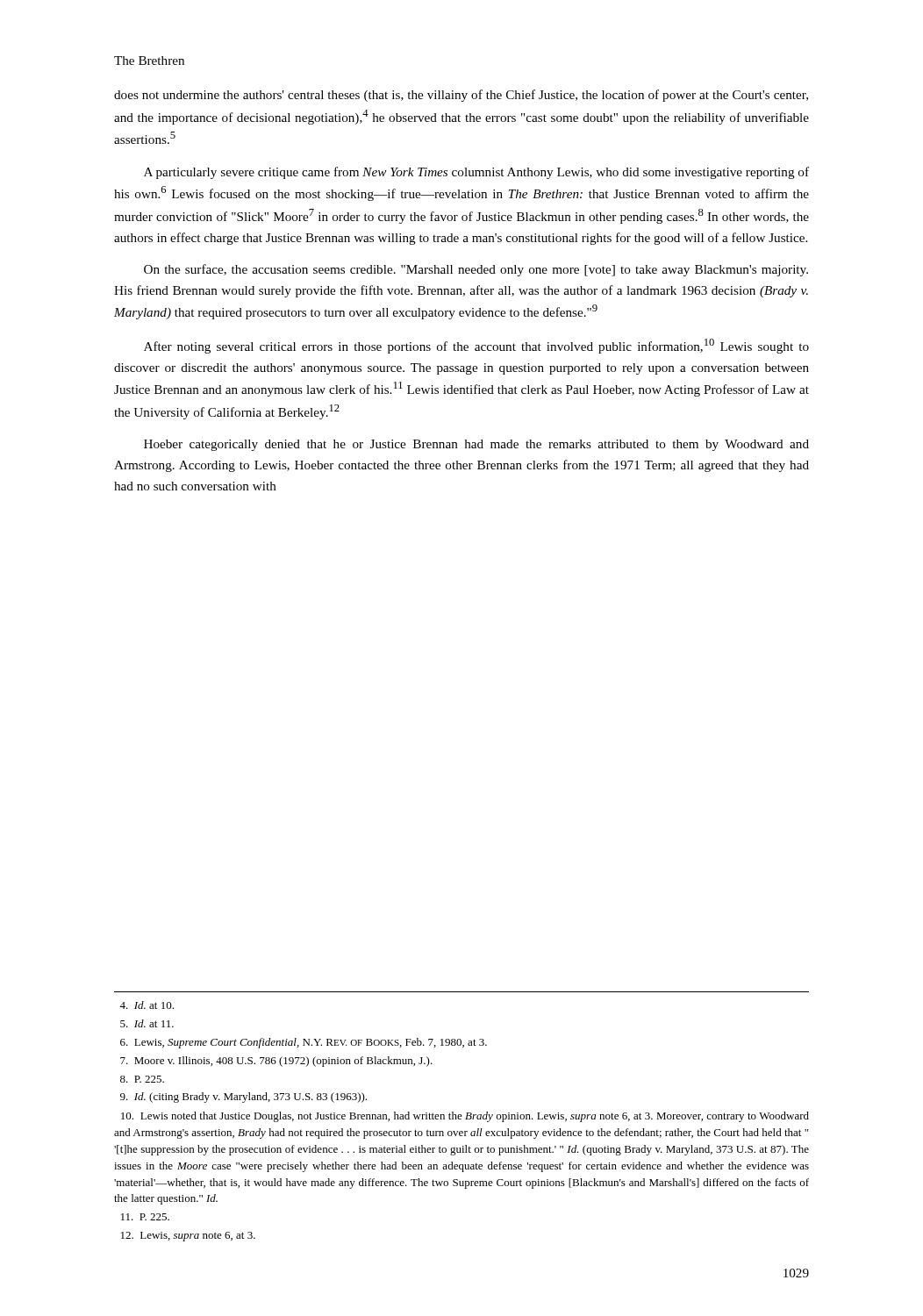Screen dimensions: 1316x923
Task: Find the region starting "does not undermine the"
Action: [x=462, y=117]
